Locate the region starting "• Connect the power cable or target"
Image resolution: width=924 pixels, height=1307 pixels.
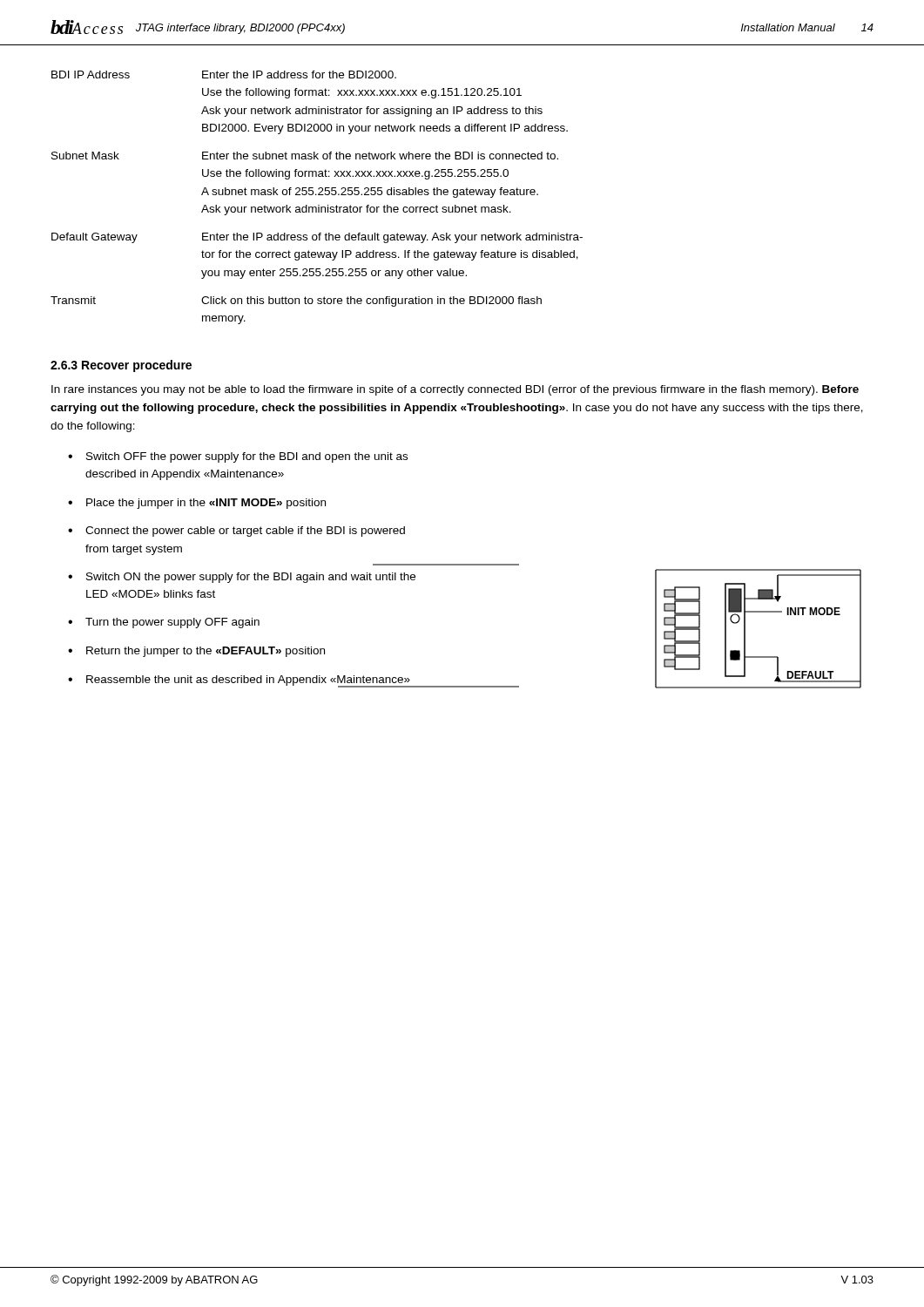point(286,540)
